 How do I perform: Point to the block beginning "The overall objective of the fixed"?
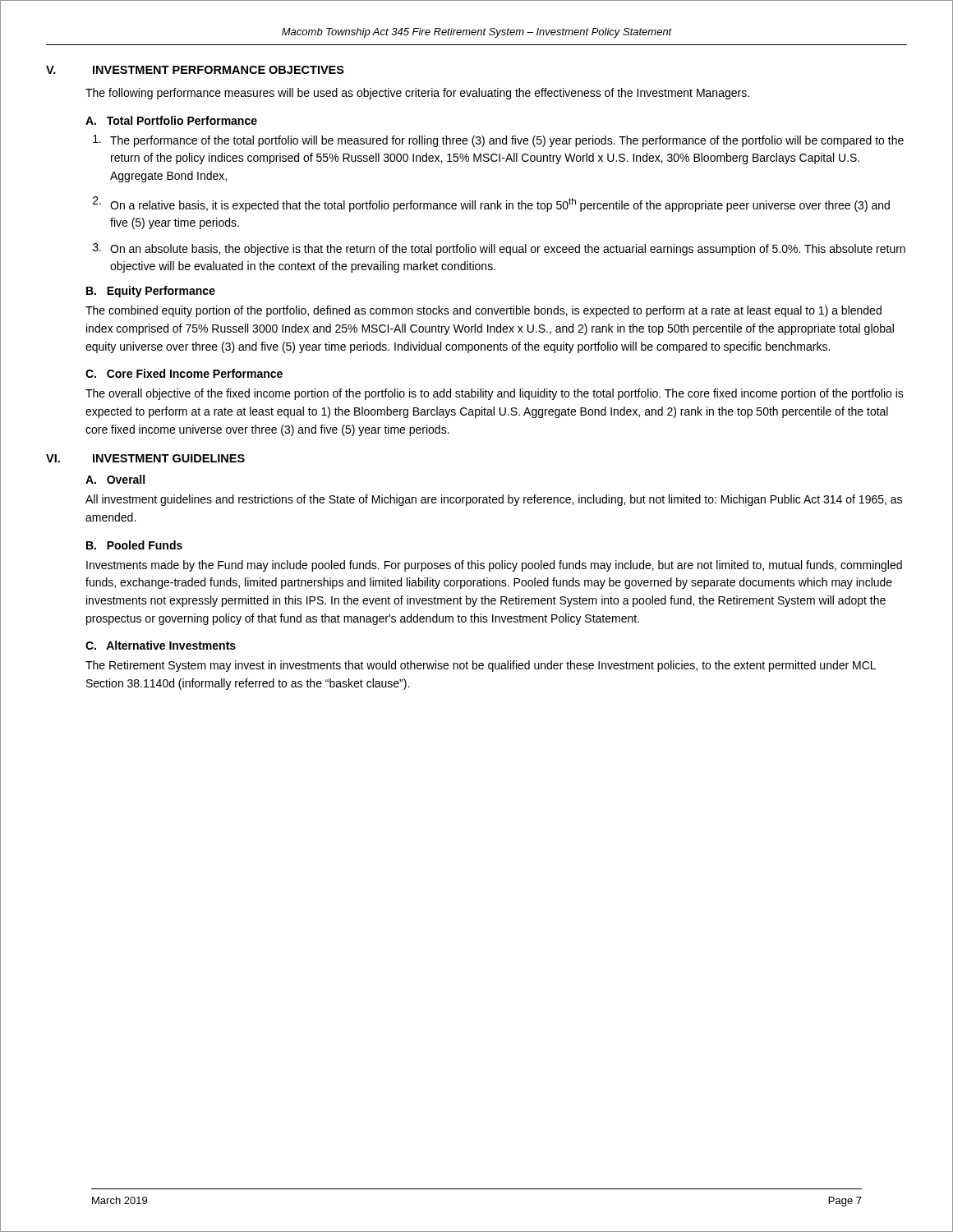495,411
